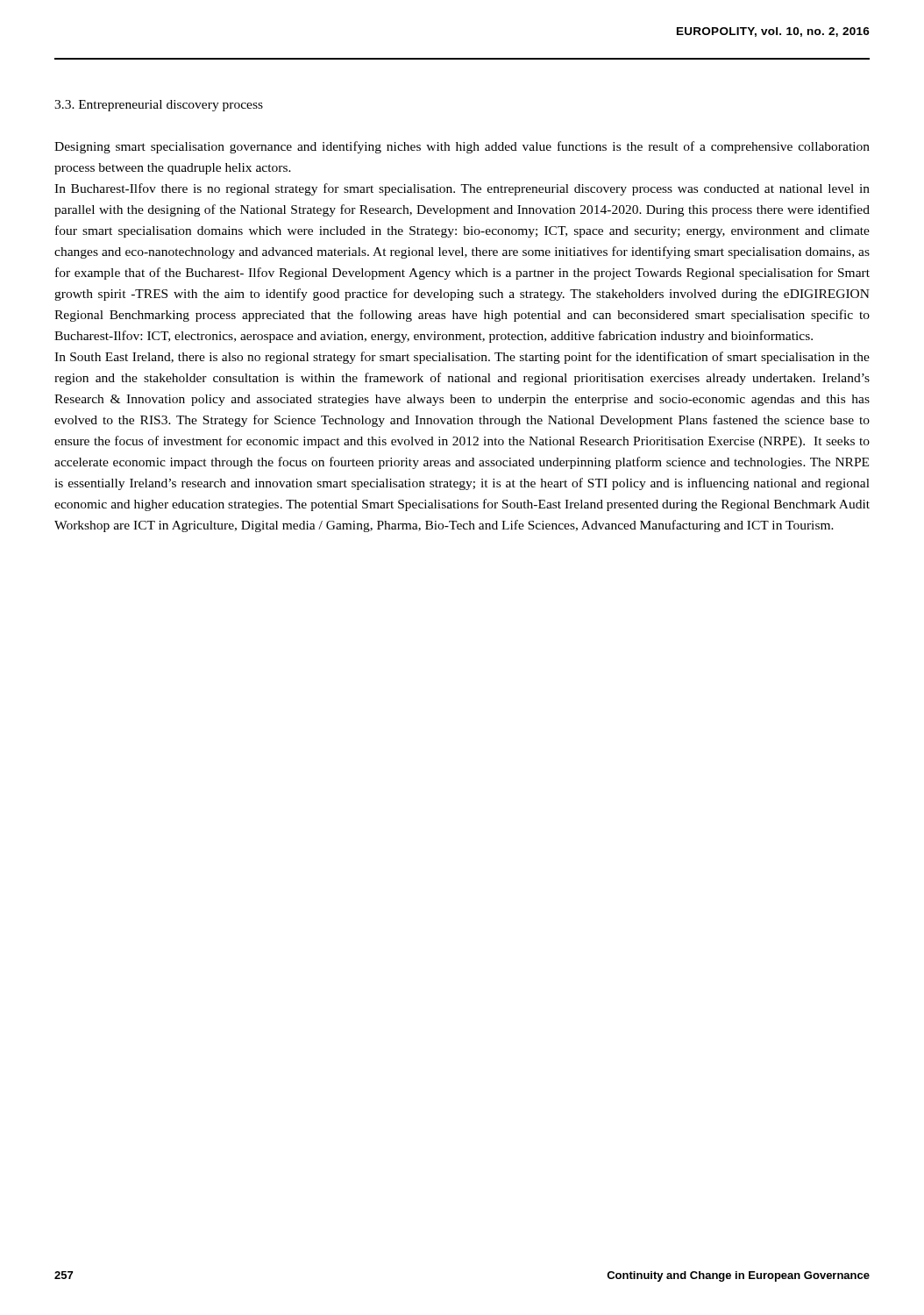Click on the block starting "Designing smart specialisation governance and identifying niches with"
924x1315 pixels.
click(462, 336)
